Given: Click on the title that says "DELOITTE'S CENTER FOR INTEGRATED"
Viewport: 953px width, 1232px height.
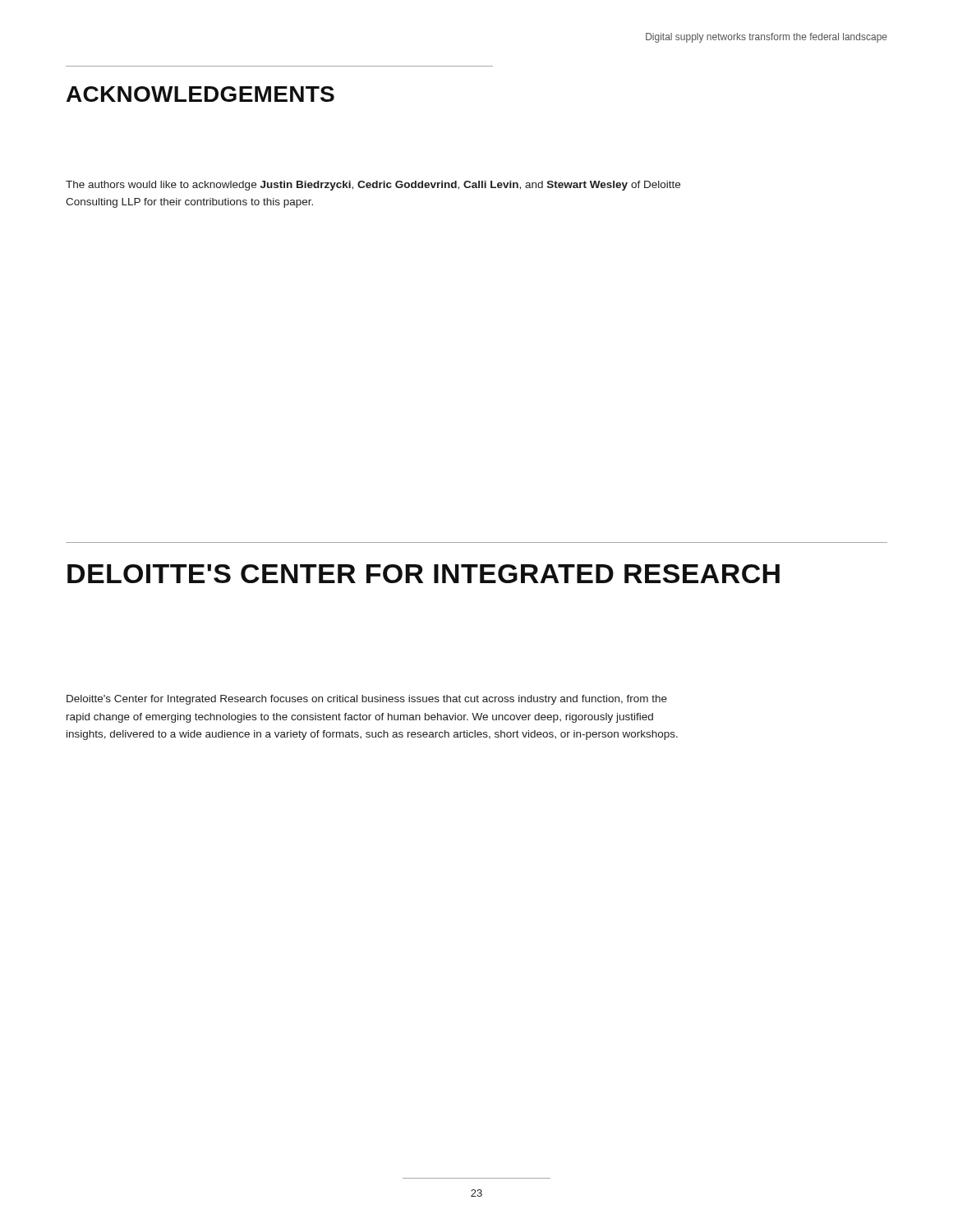Looking at the screenshot, I should coord(476,566).
